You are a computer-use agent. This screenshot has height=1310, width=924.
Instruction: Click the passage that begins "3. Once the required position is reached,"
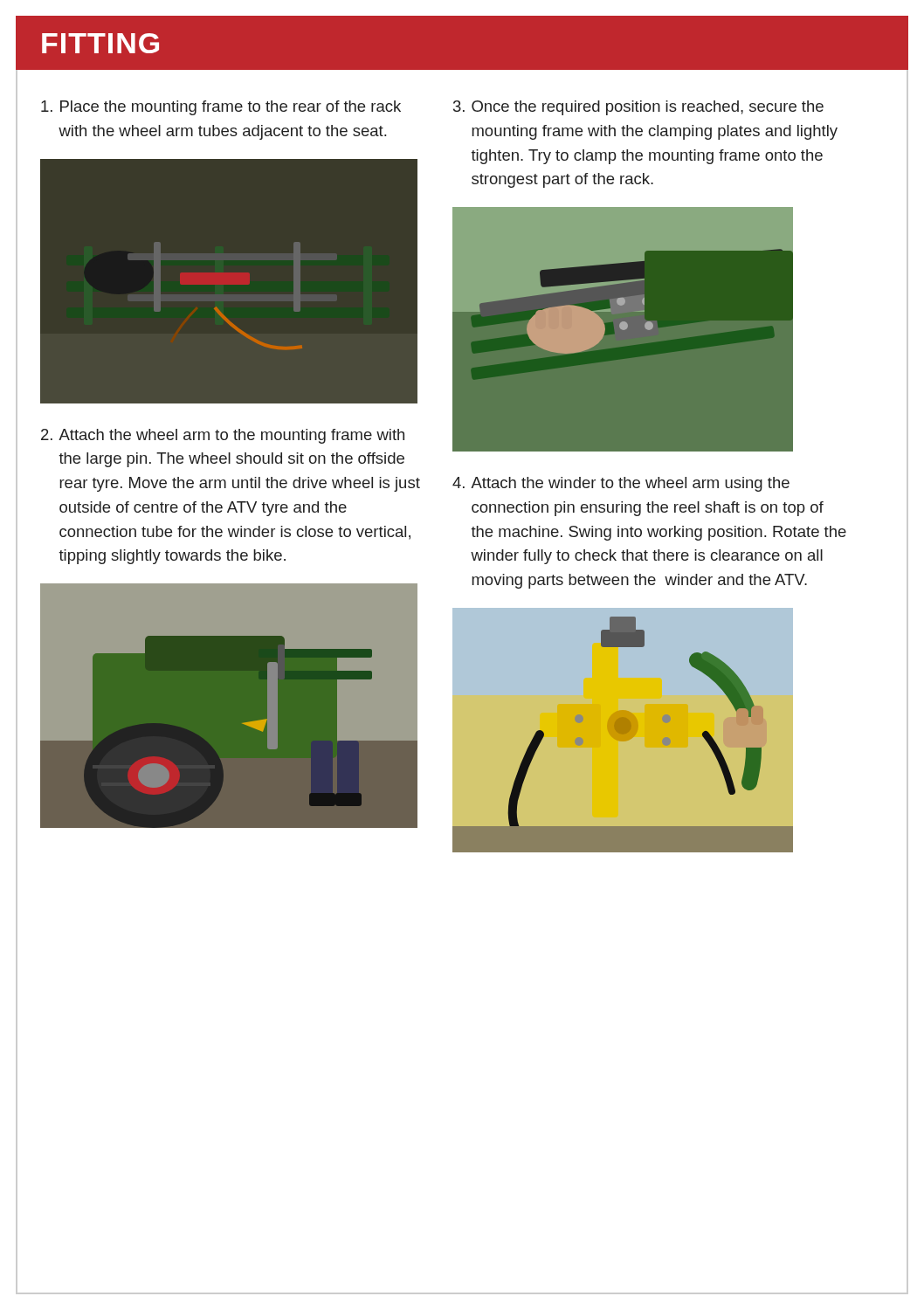click(650, 143)
